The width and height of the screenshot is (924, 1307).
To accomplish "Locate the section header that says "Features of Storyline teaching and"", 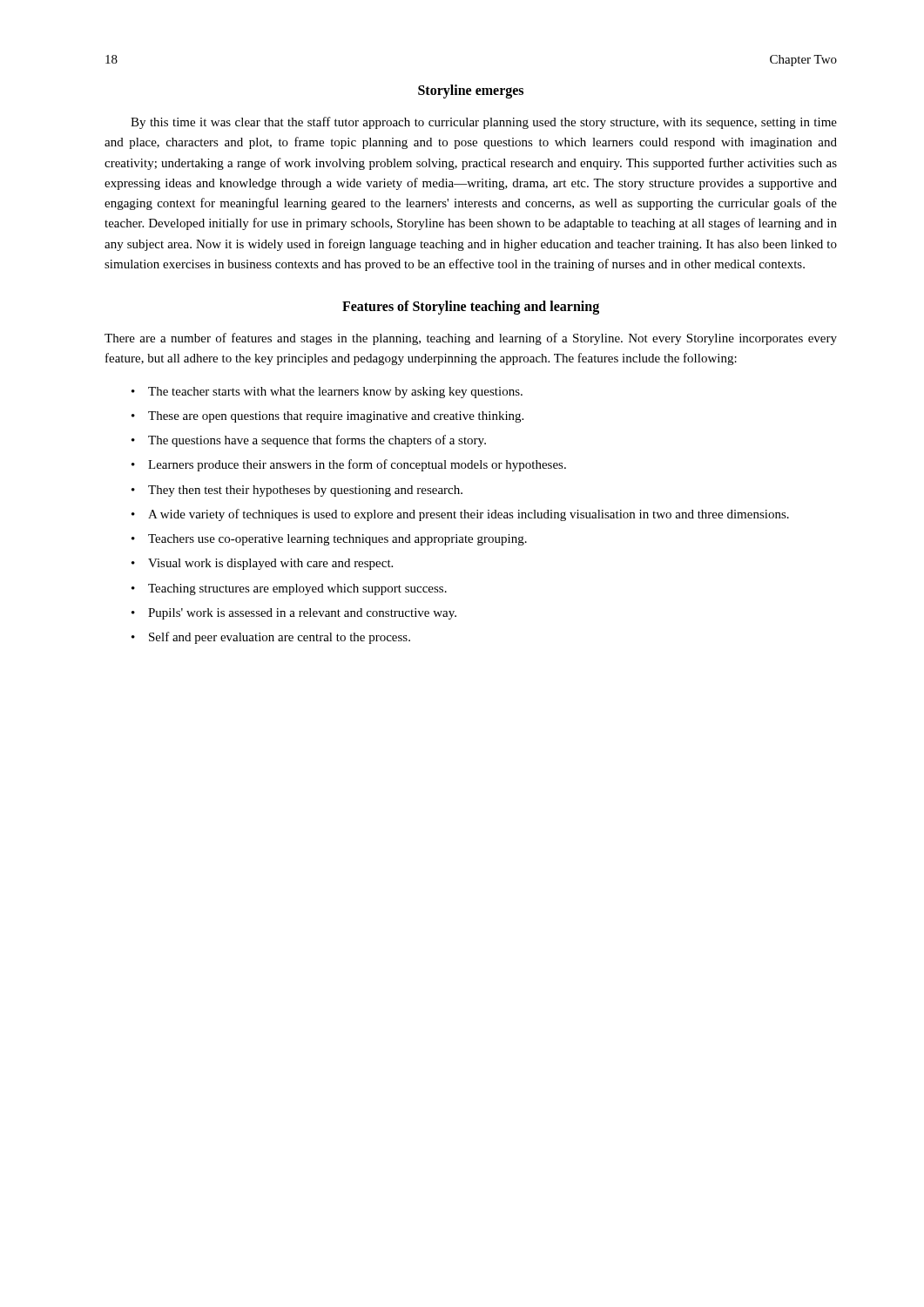I will coord(471,307).
